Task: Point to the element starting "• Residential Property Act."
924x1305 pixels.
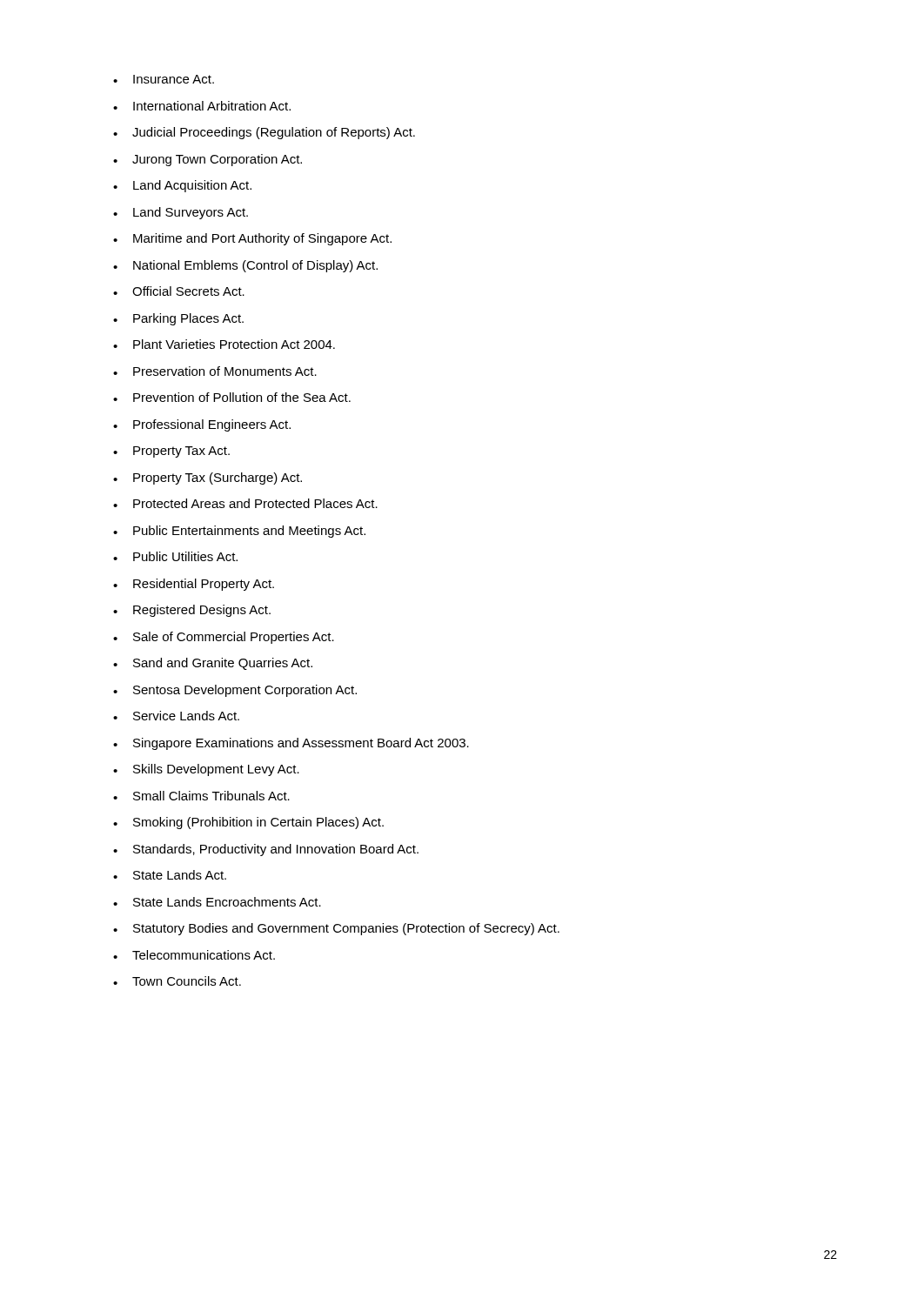Action: (x=194, y=584)
